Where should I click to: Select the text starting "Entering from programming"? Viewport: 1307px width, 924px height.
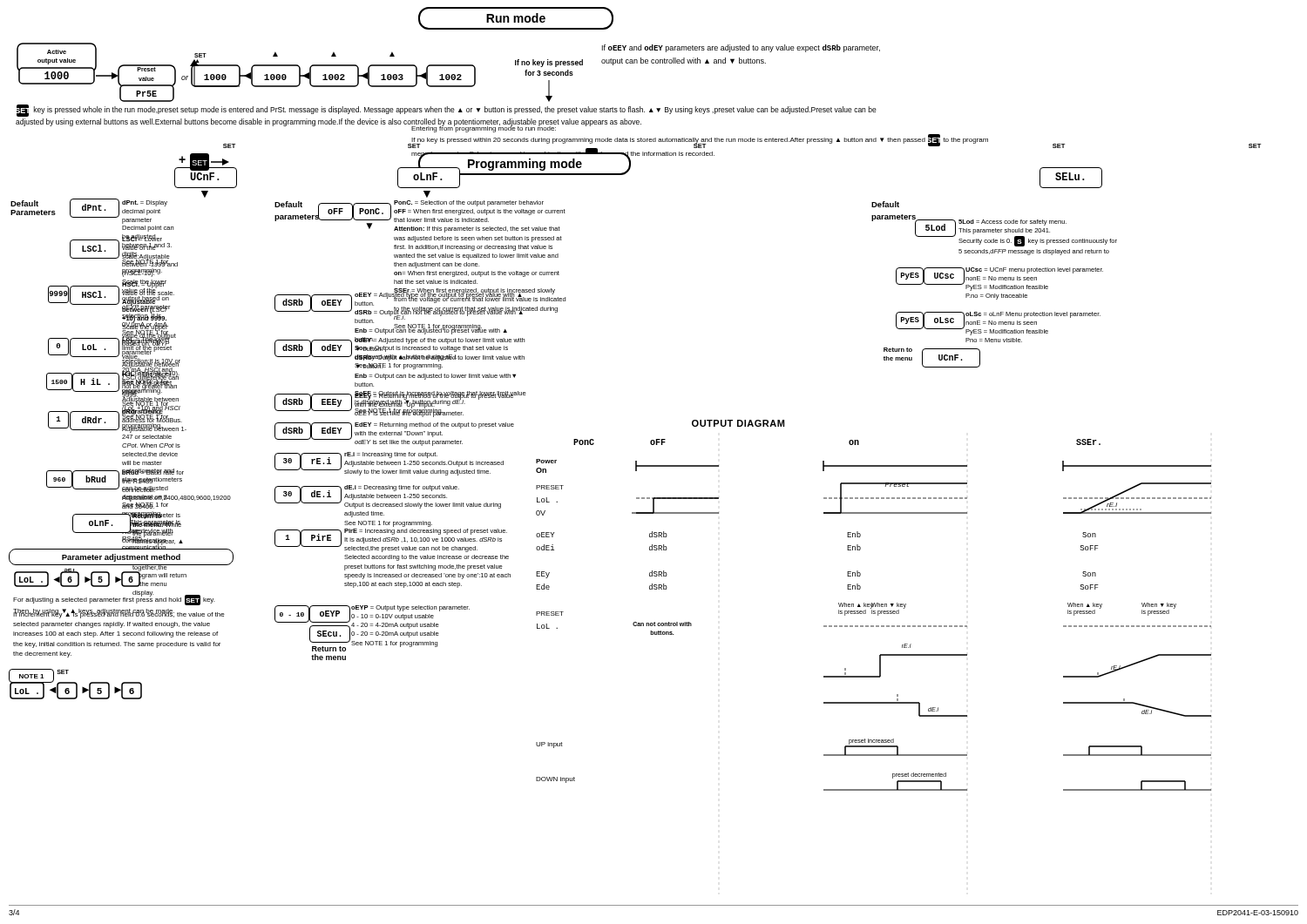[x=700, y=143]
